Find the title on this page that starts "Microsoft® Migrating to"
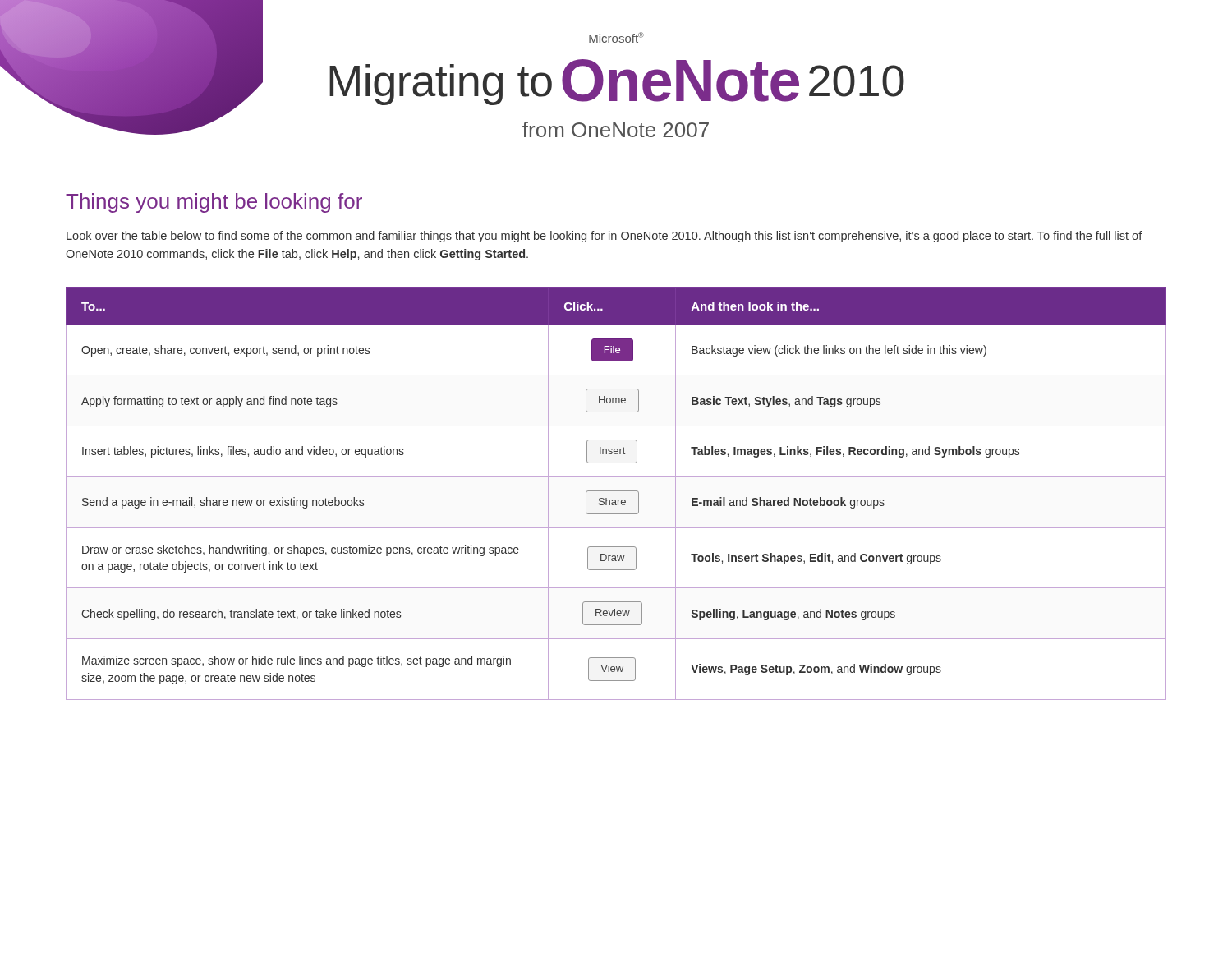This screenshot has height=953, width=1232. click(x=616, y=87)
